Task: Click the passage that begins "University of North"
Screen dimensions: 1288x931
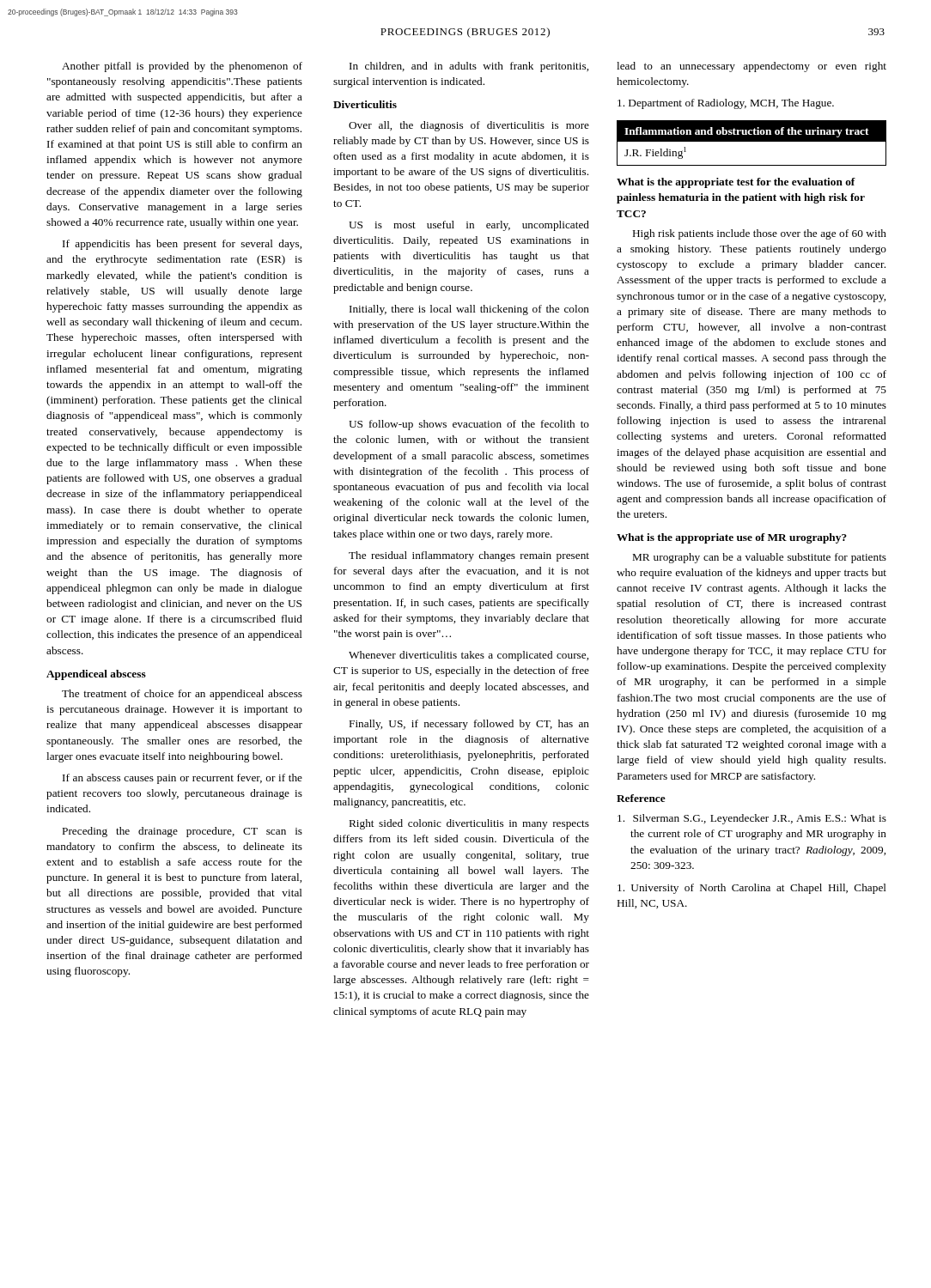Action: click(752, 896)
